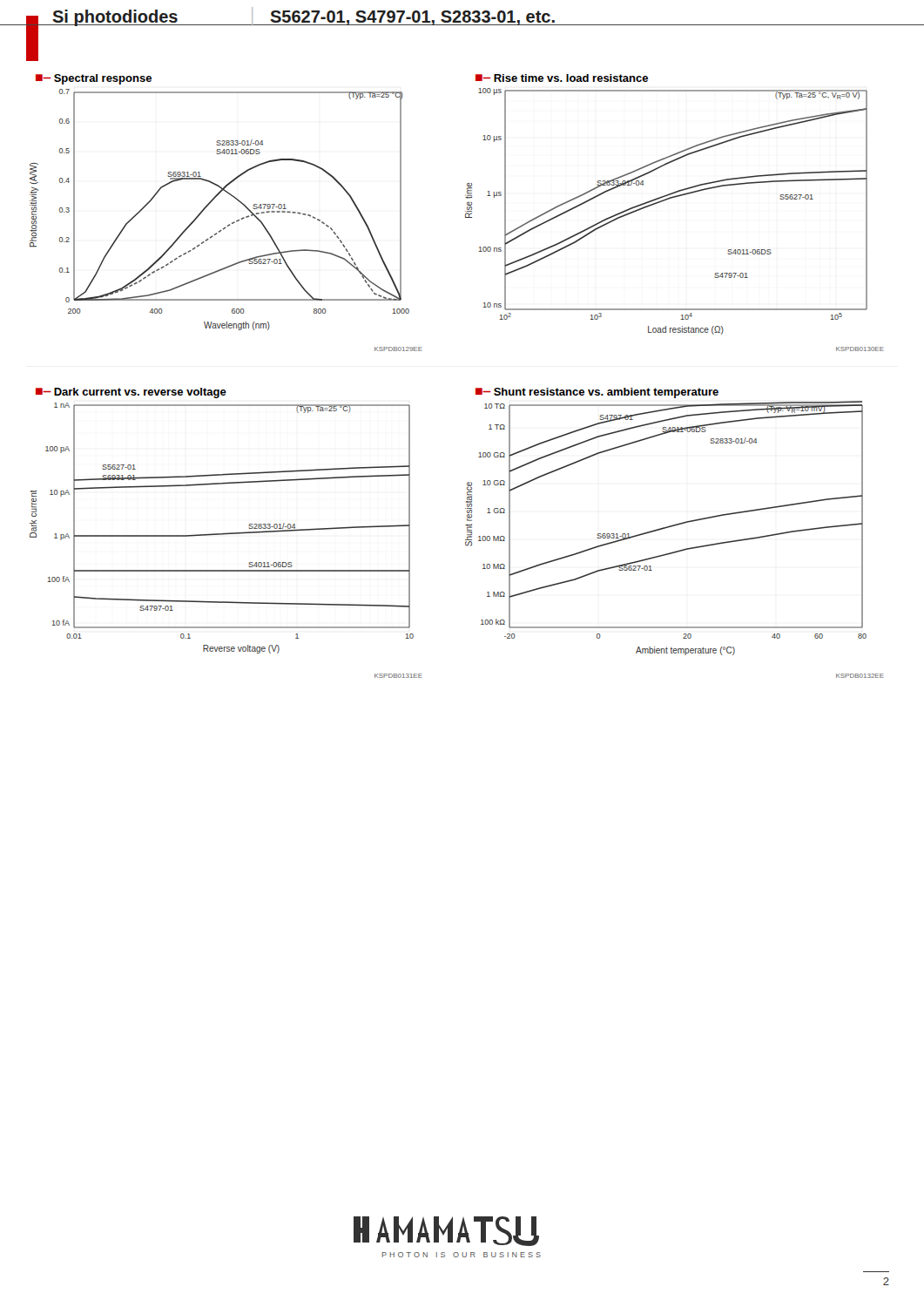
Task: Select the logo
Action: click(x=462, y=1238)
